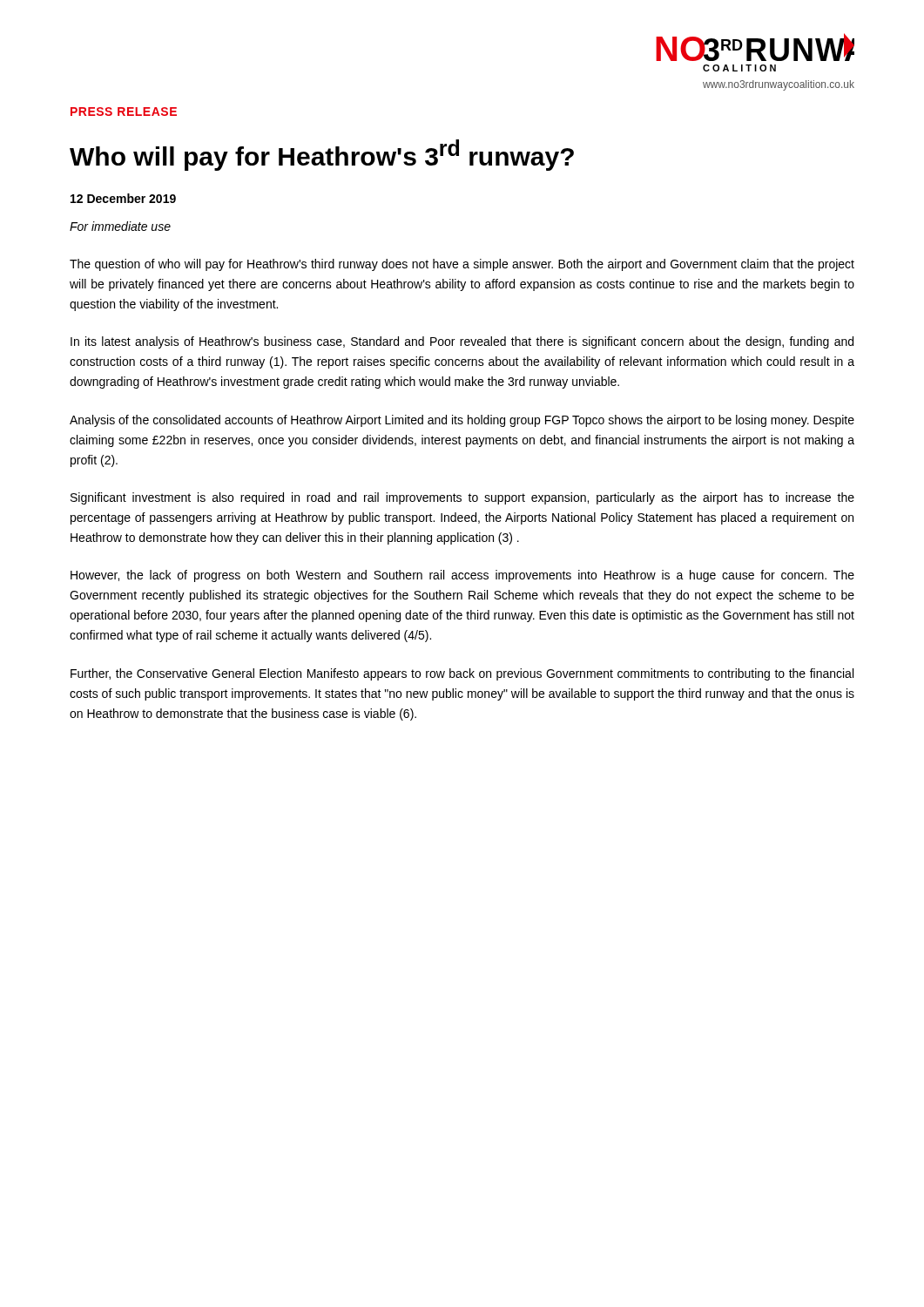Where is the passage that starts "Significant investment is"?
The height and width of the screenshot is (1307, 924).
462,518
